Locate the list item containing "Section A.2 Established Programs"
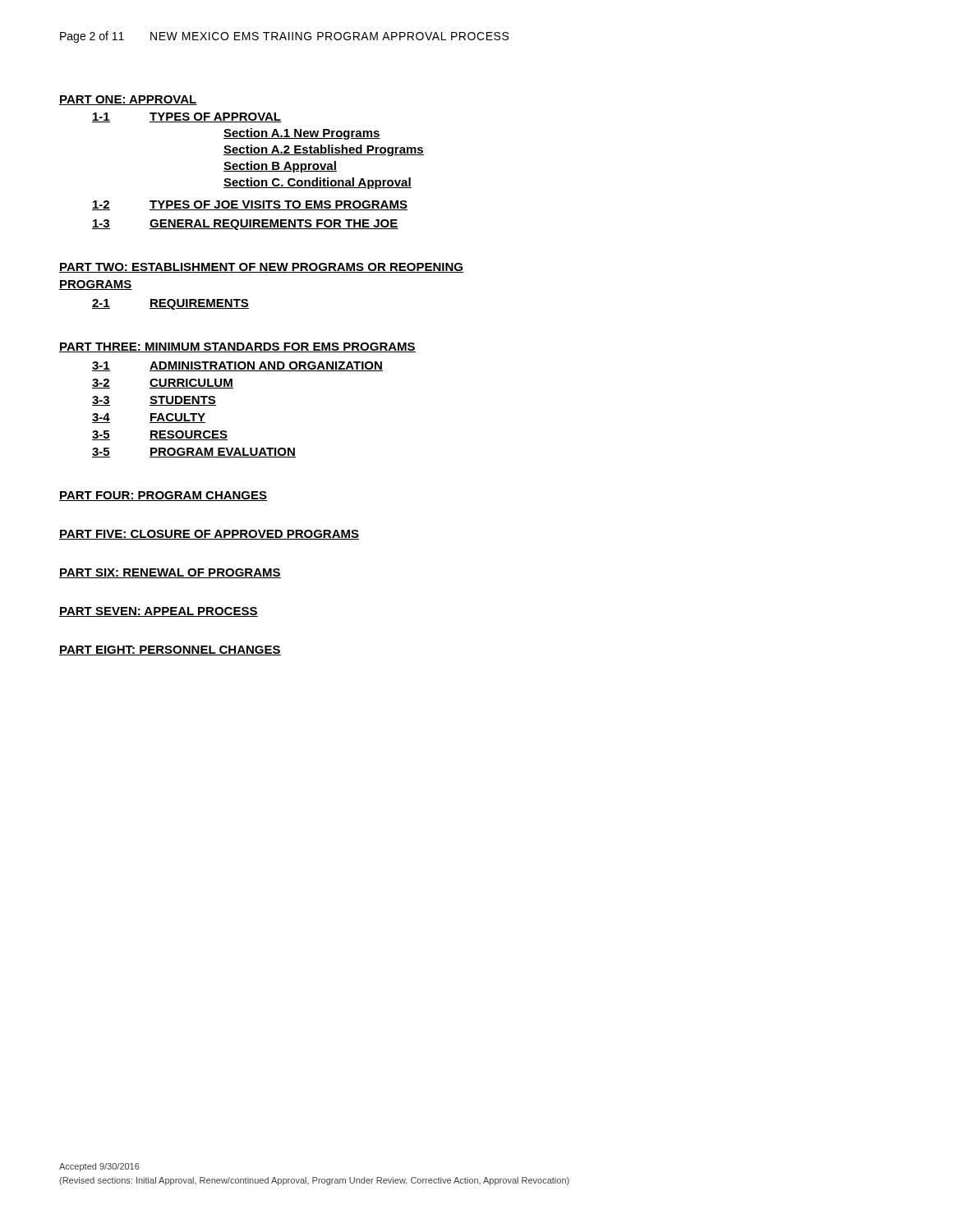This screenshot has height=1232, width=953. pyautogui.click(x=324, y=149)
